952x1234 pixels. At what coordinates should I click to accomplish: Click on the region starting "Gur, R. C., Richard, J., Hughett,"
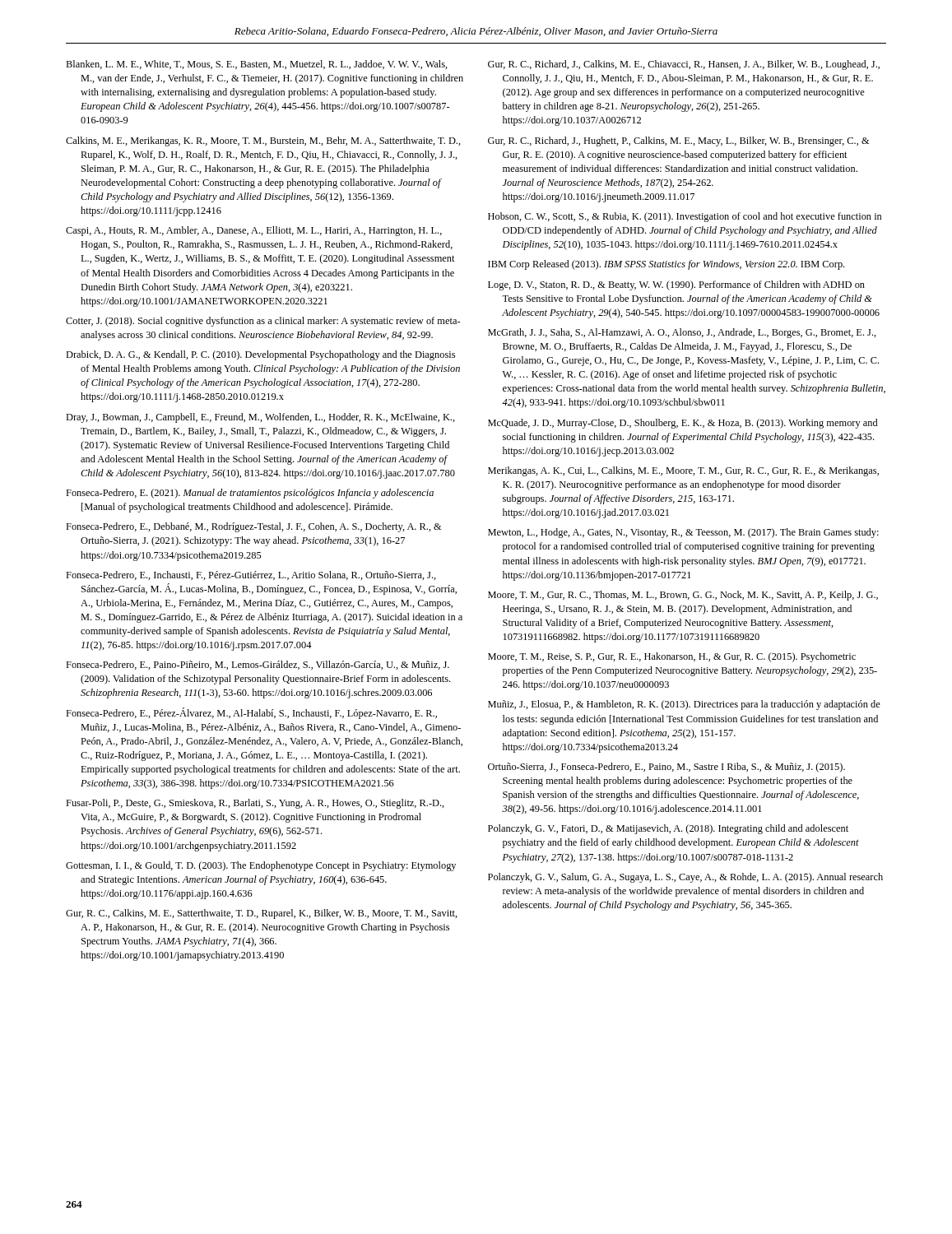tap(678, 168)
